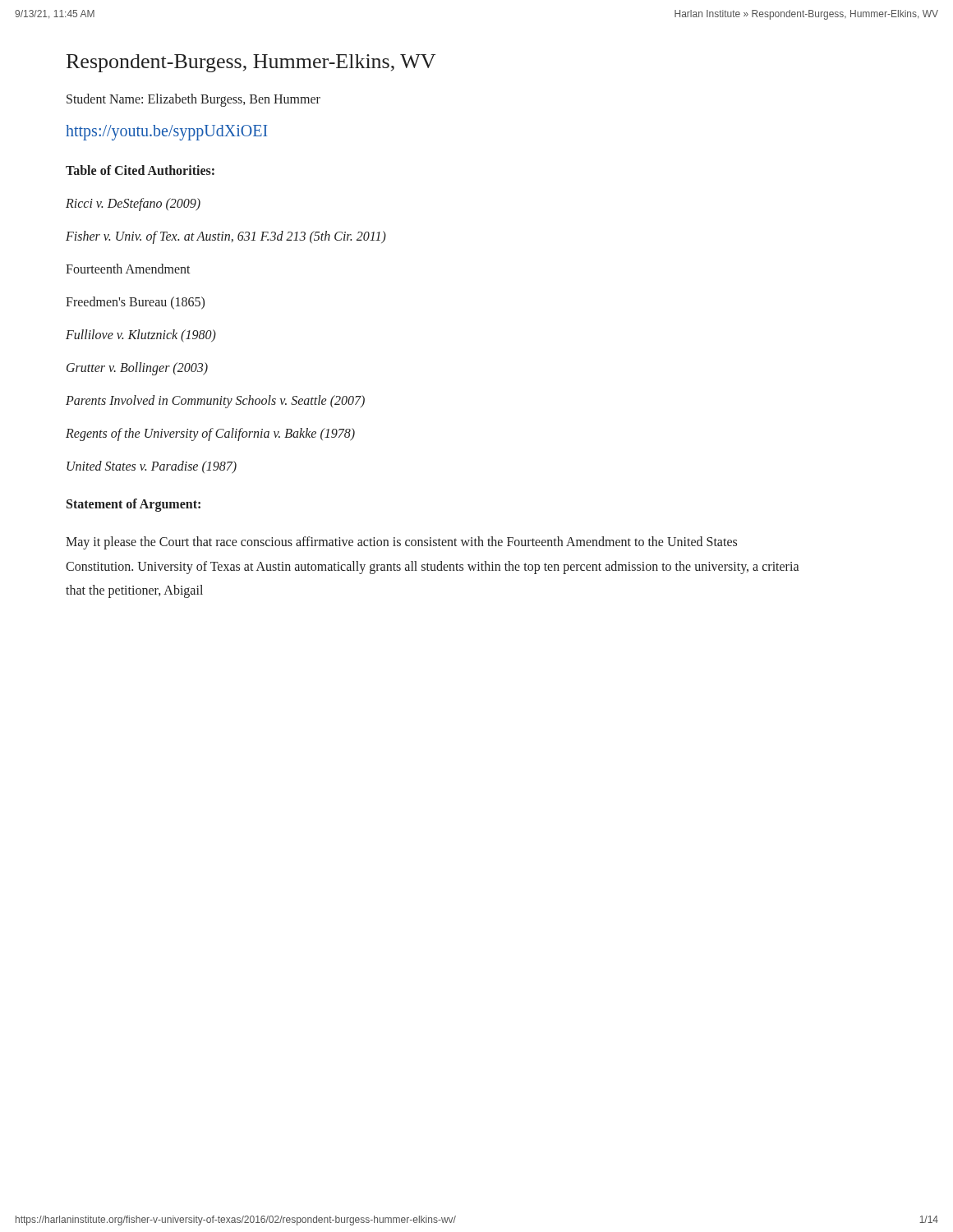Find the element starting "Fisher v. Univ. of Tex. at Austin,"
The image size is (953, 1232).
coord(226,236)
